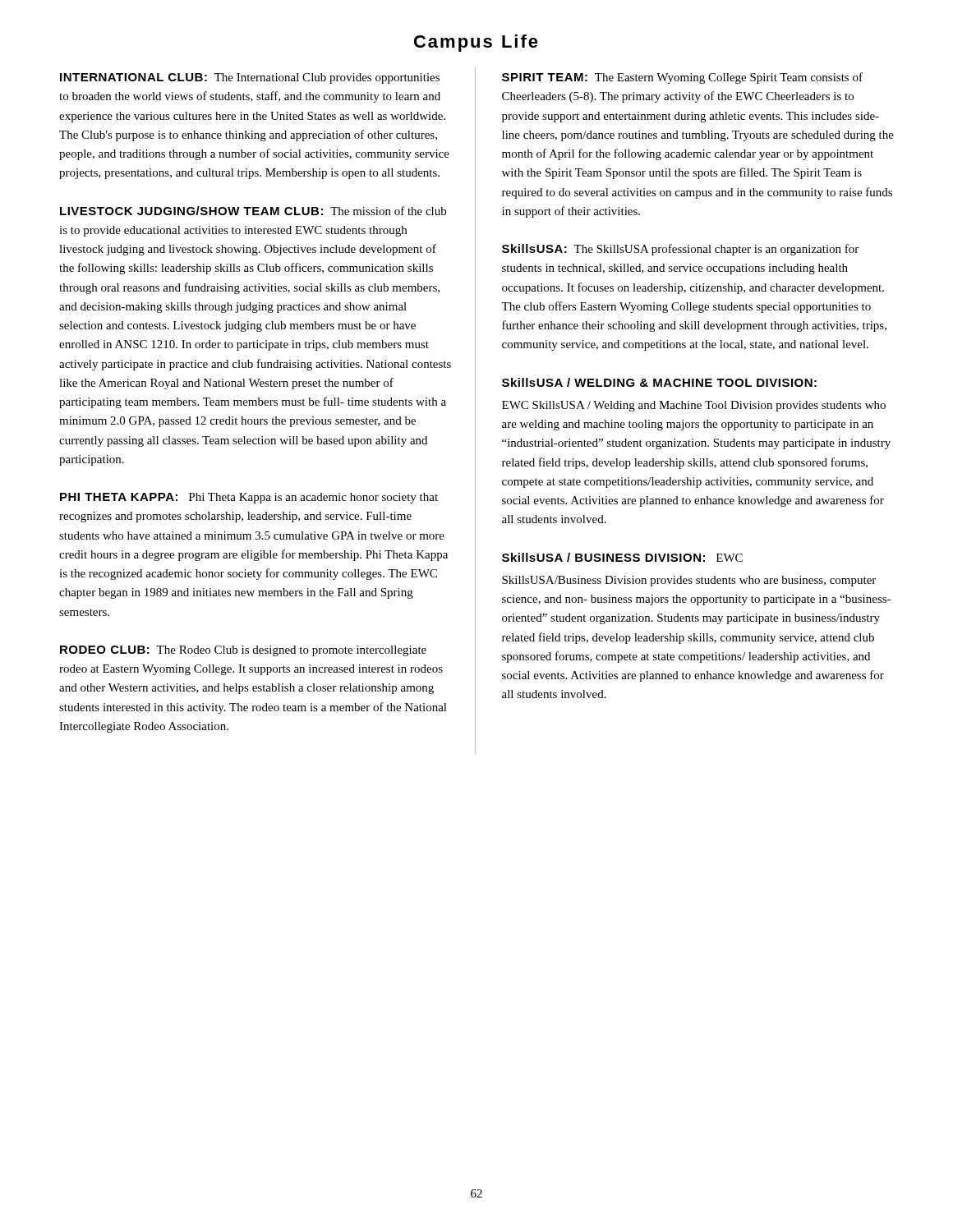Select the text block that reads "SPIRIT TEAM: The"
953x1232 pixels.
tap(698, 144)
